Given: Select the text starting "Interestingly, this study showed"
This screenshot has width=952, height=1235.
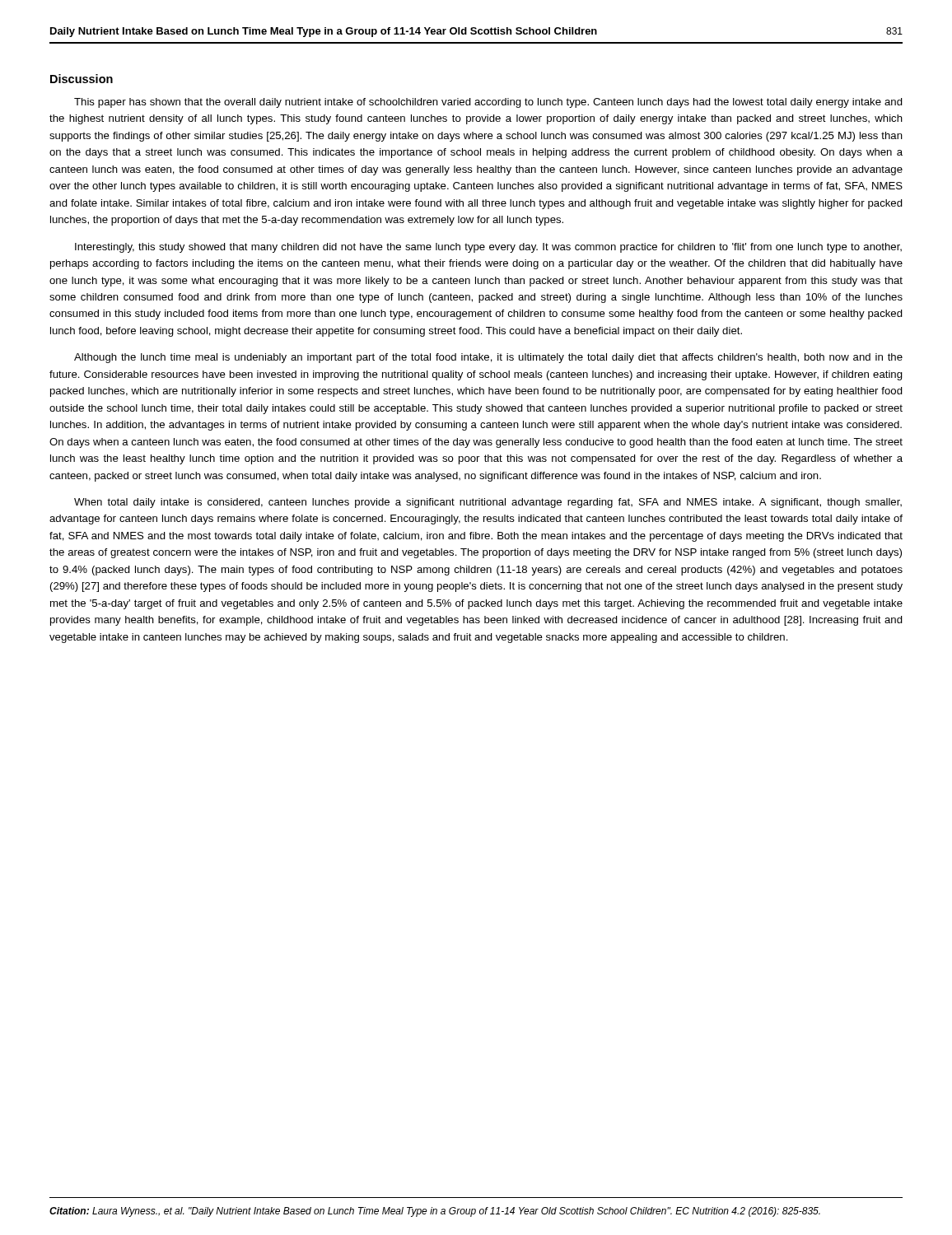Looking at the screenshot, I should pyautogui.click(x=476, y=288).
